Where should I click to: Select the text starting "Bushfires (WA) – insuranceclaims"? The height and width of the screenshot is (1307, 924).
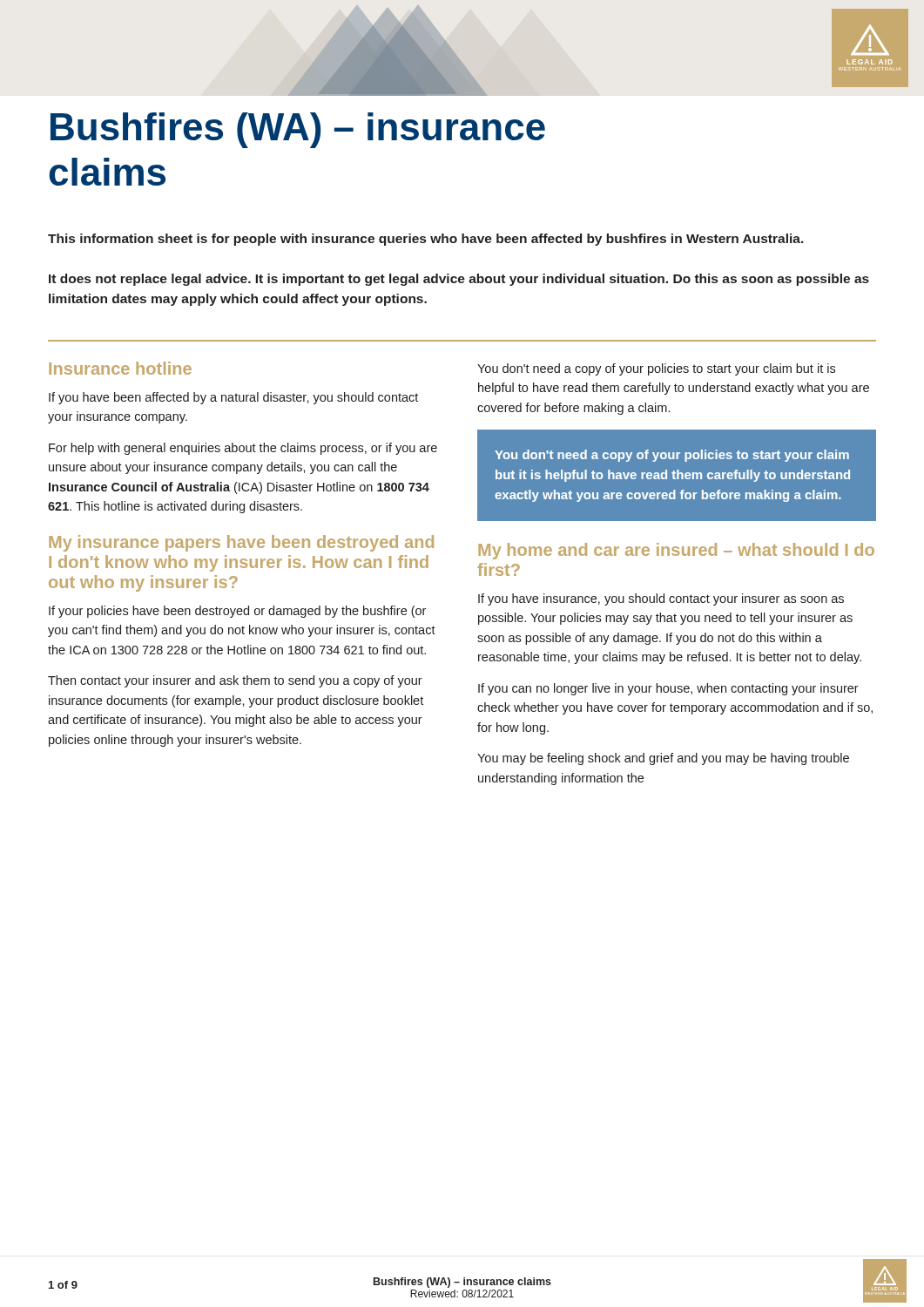click(462, 150)
